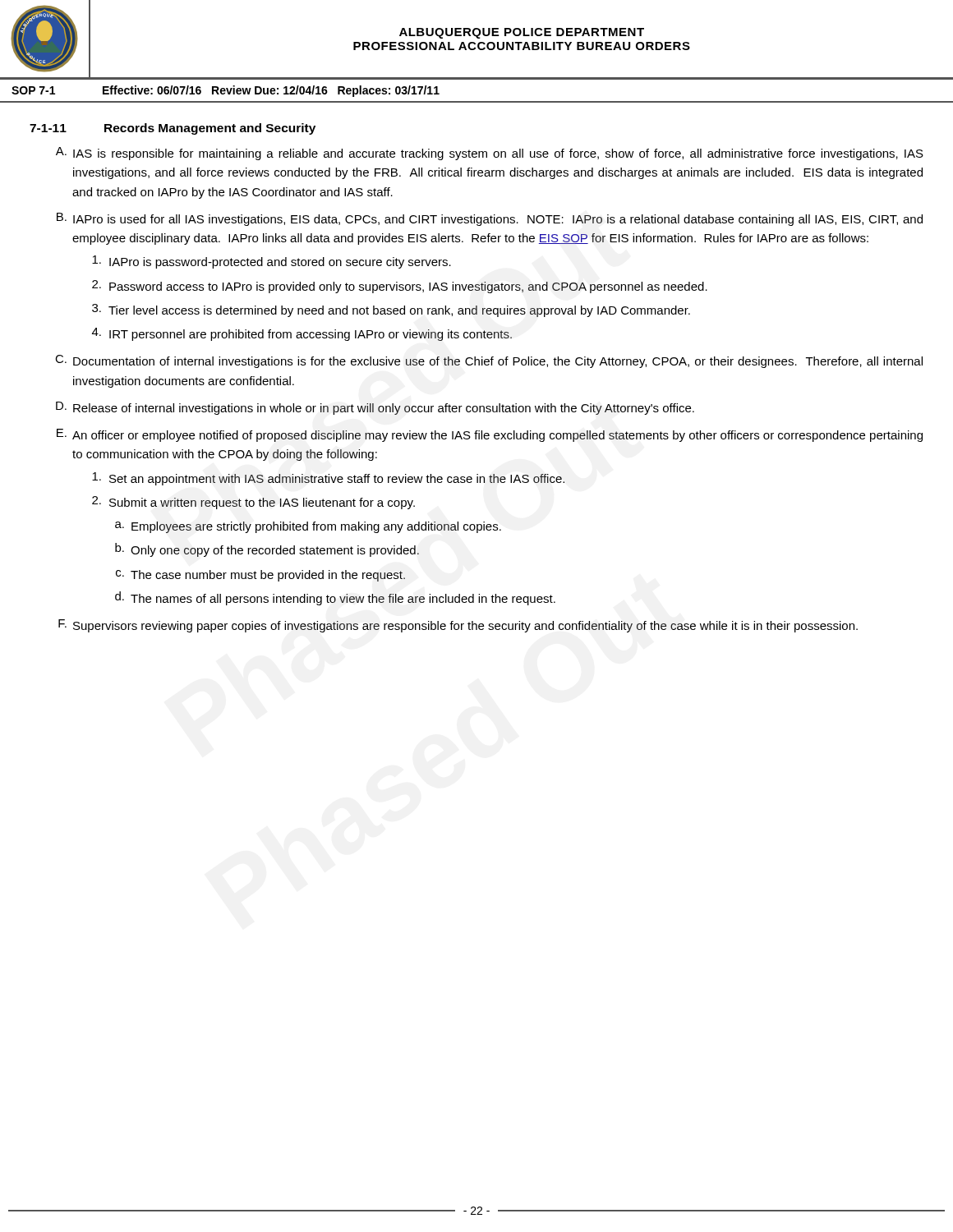Select the text block starting "F. Supervisors reviewing paper copies of"
This screenshot has width=953, height=1232.
pos(476,626)
